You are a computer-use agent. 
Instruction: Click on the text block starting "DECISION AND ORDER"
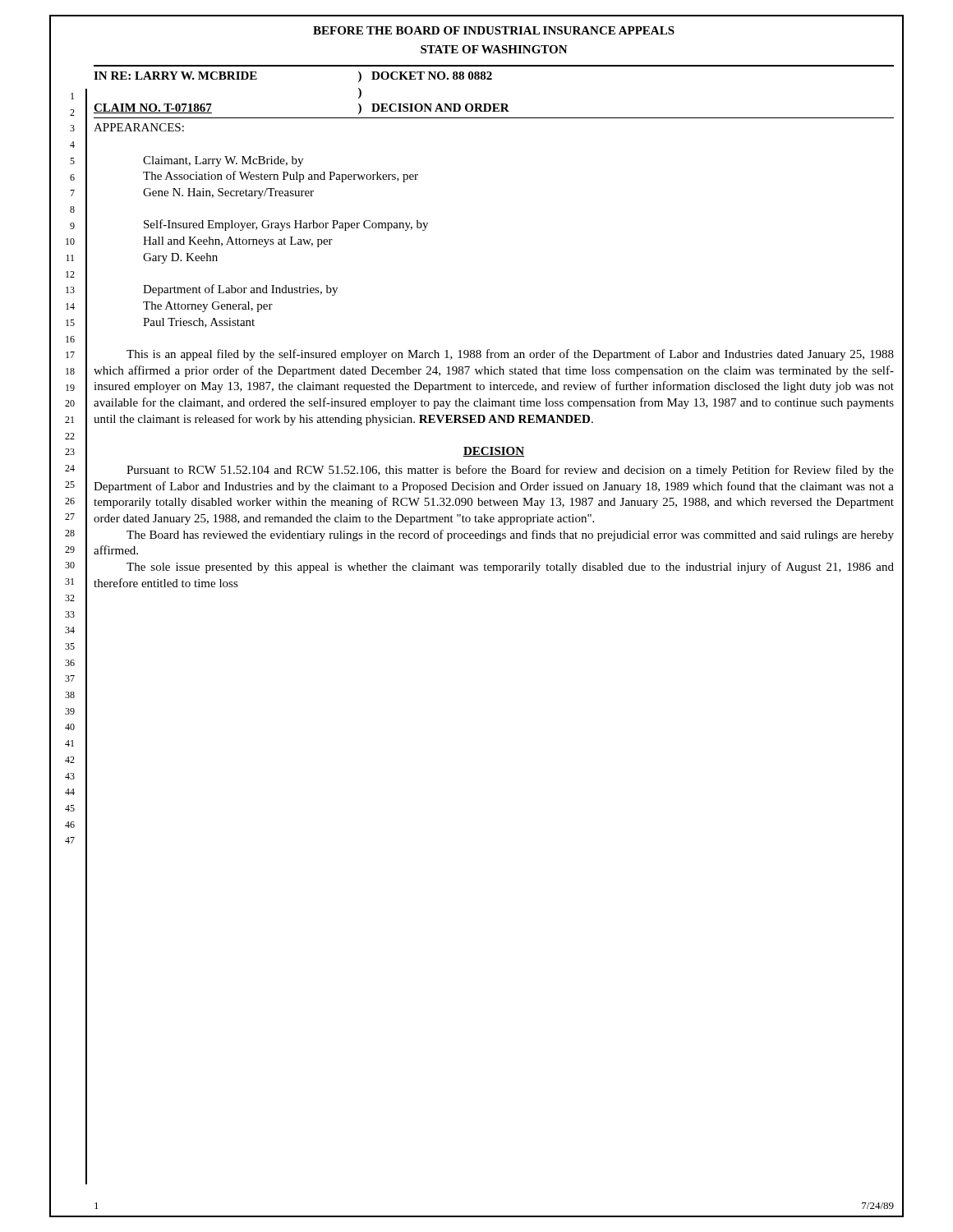440,108
